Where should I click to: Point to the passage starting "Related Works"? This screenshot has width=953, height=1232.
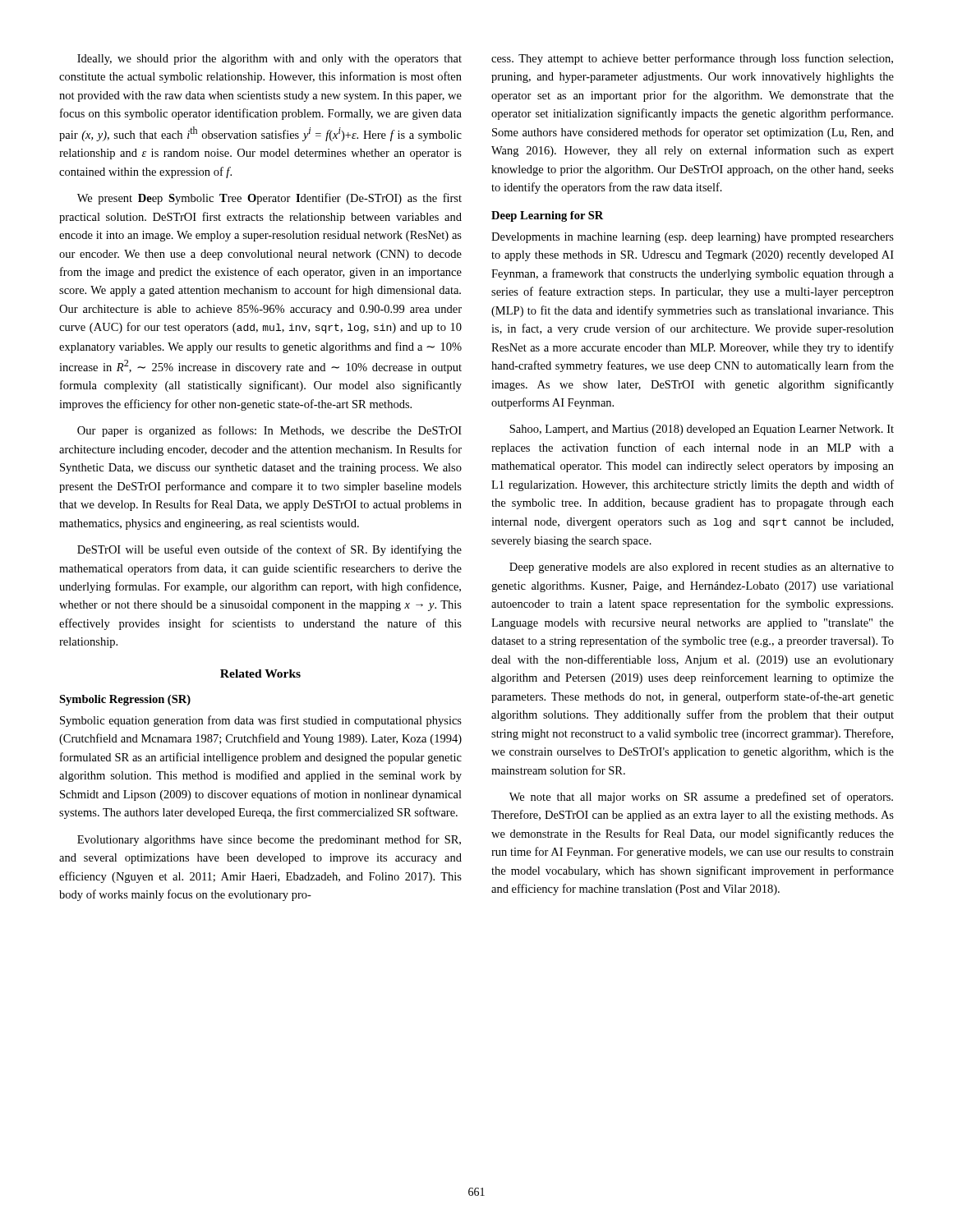[x=260, y=673]
